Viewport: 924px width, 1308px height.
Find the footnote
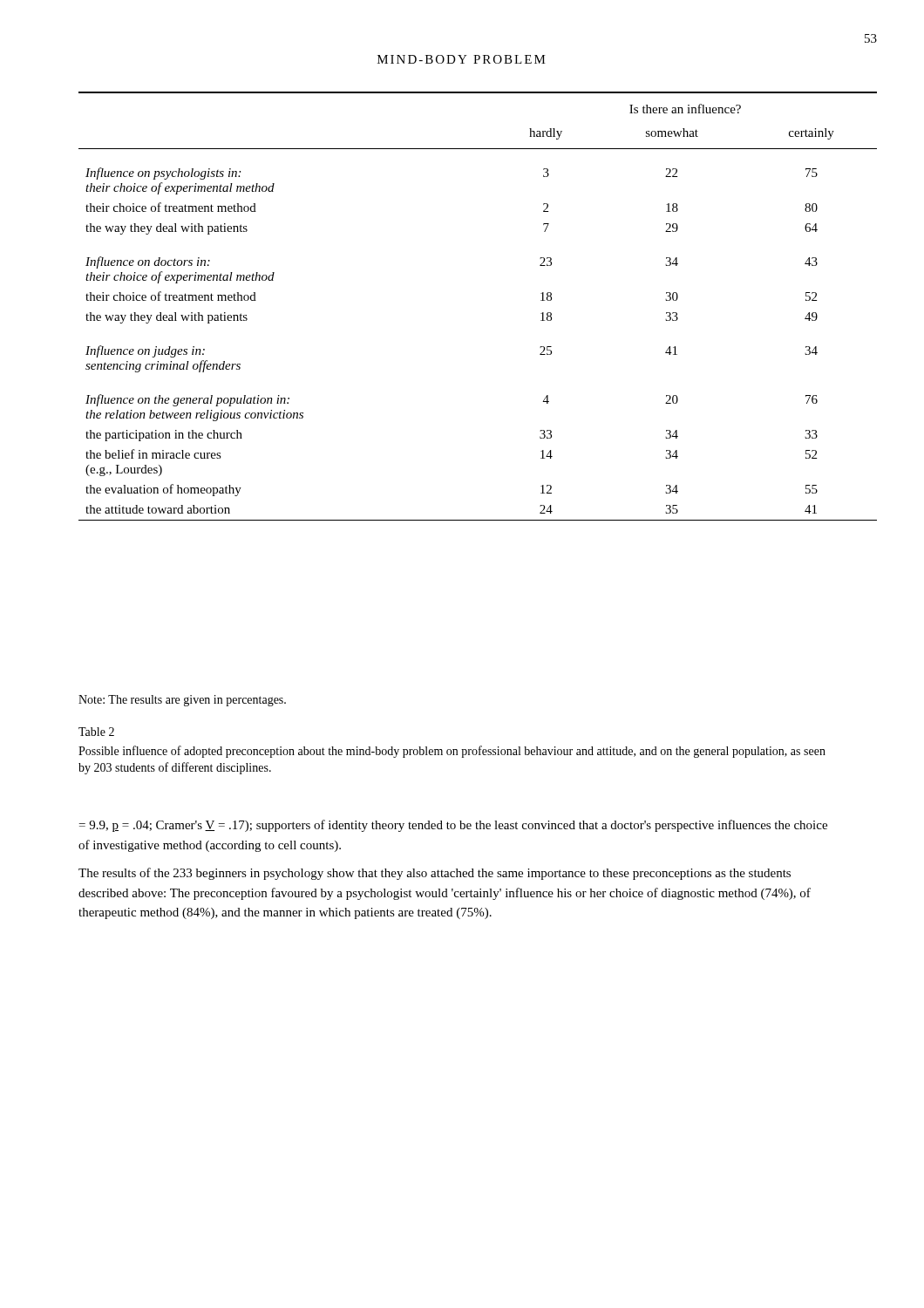point(183,700)
